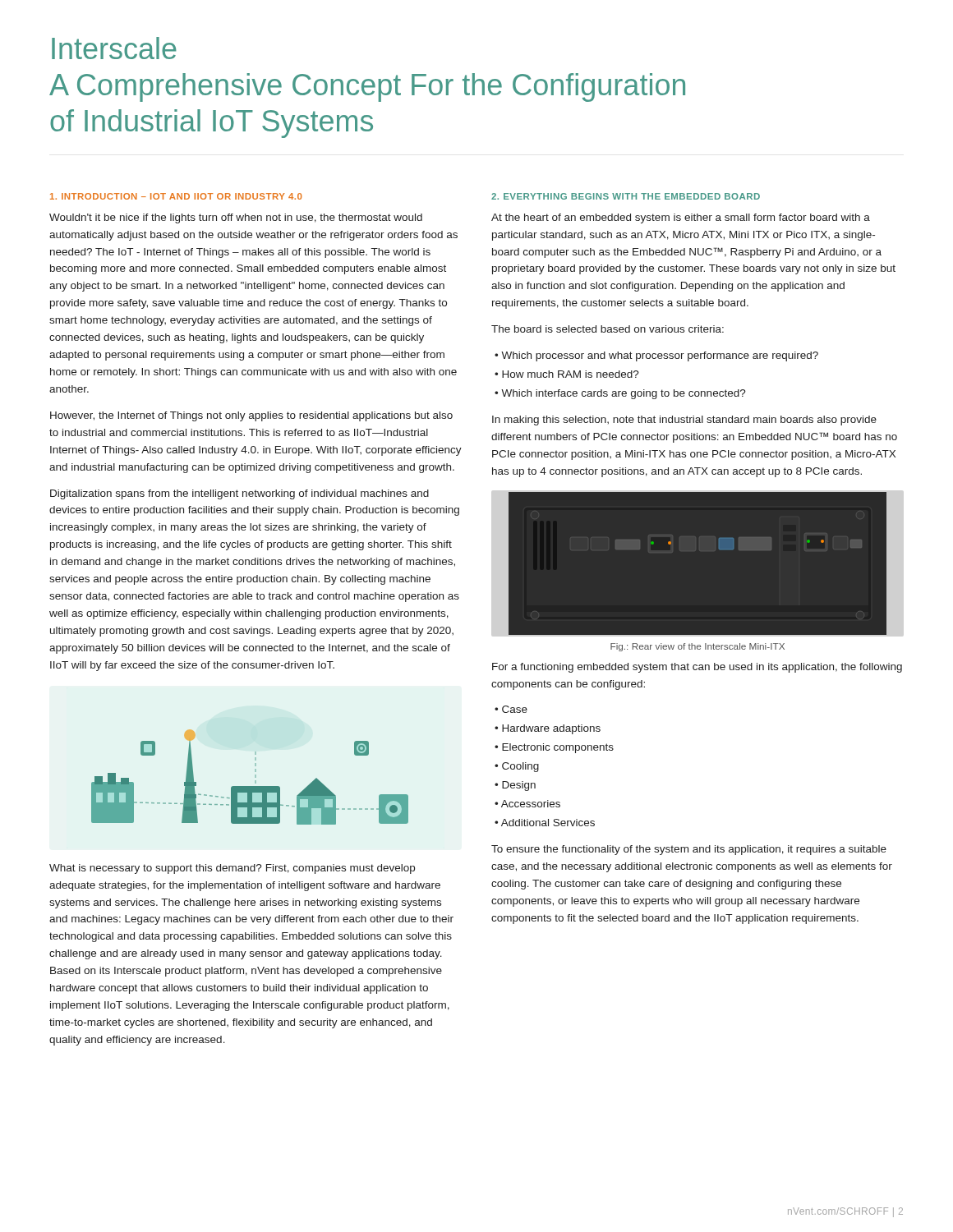The height and width of the screenshot is (1232, 953).
Task: Locate the text block starting "For a functioning embedded"
Action: coord(698,676)
